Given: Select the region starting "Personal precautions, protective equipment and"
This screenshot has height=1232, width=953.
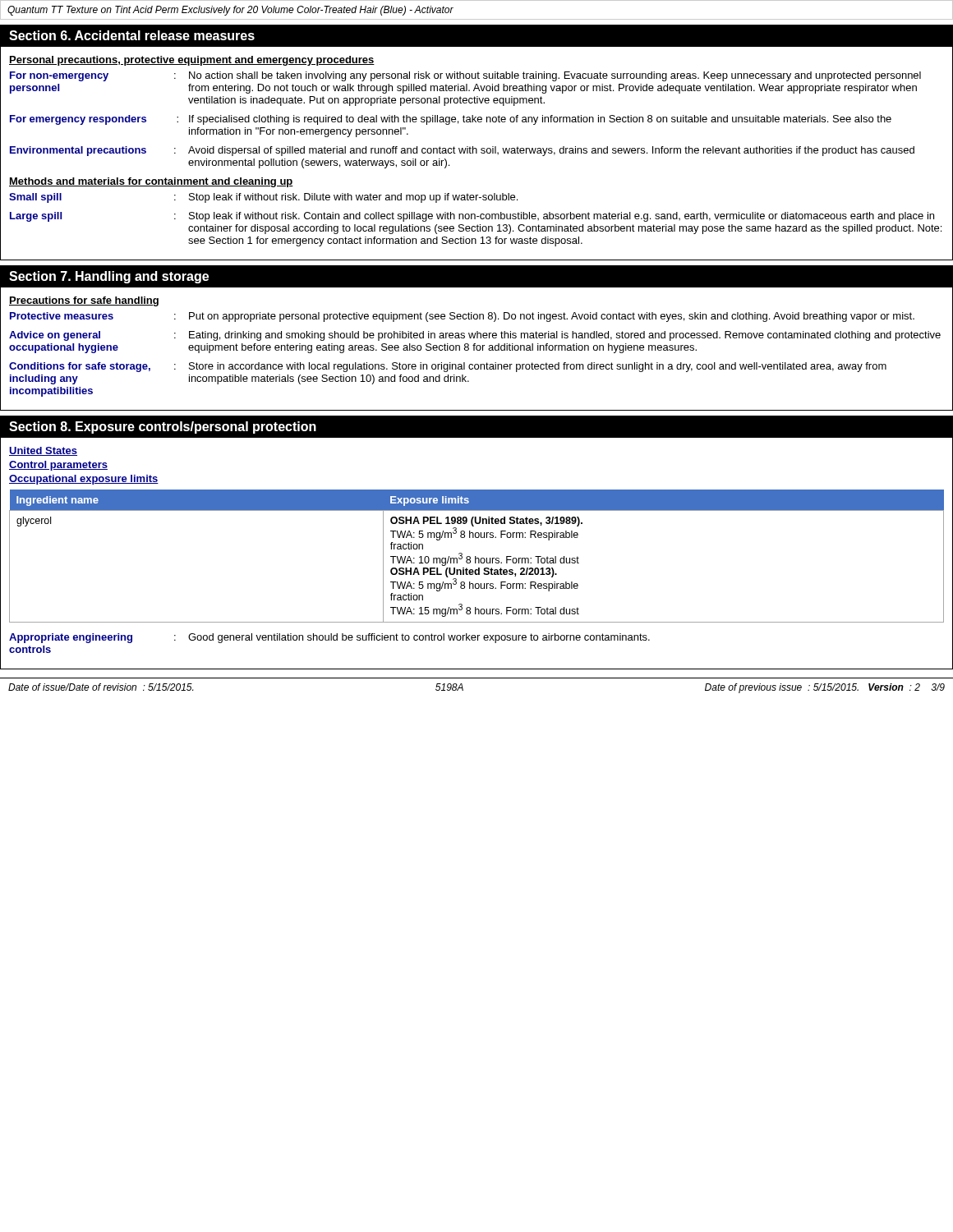Looking at the screenshot, I should pos(192,60).
